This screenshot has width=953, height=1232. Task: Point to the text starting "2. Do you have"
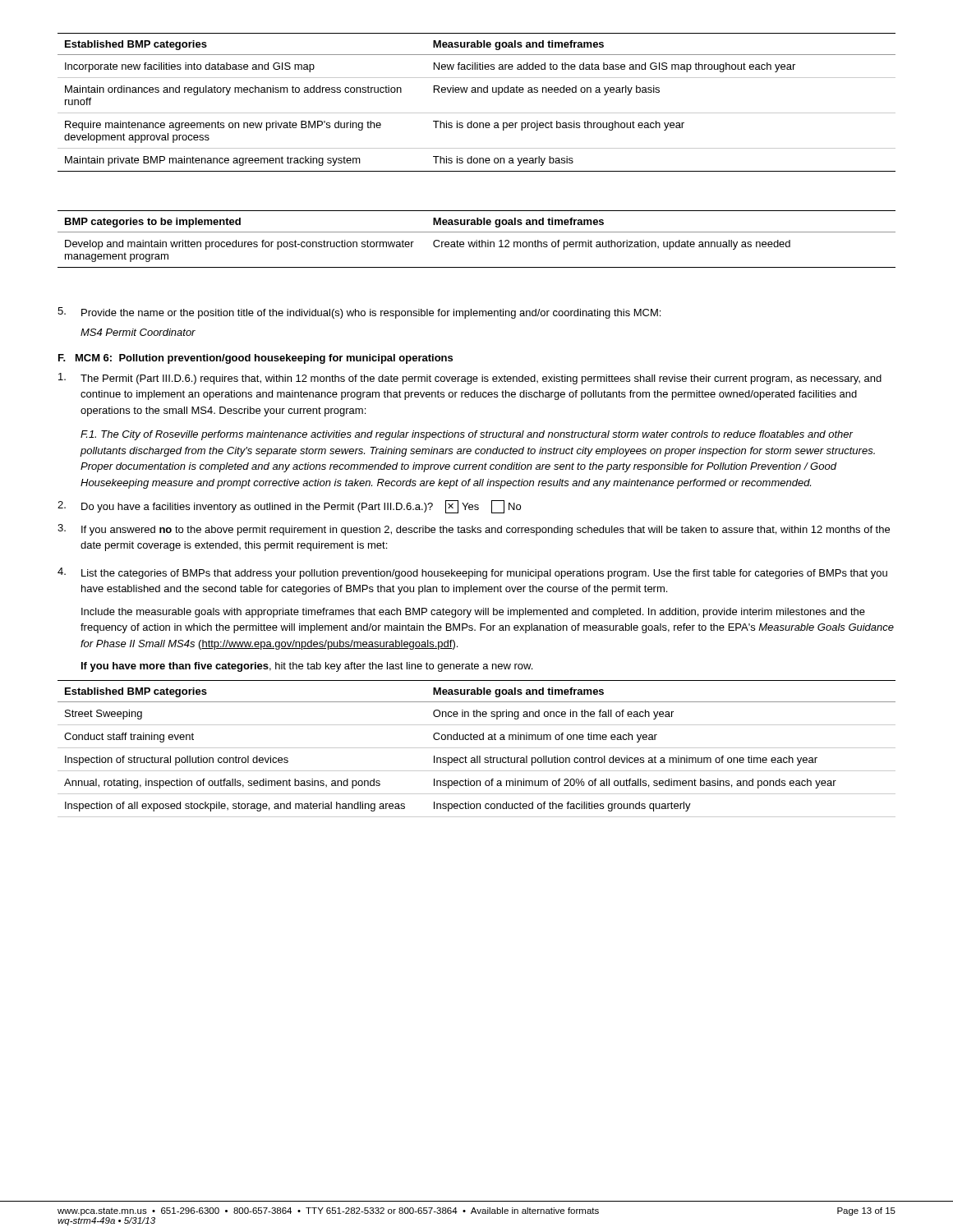[476, 507]
